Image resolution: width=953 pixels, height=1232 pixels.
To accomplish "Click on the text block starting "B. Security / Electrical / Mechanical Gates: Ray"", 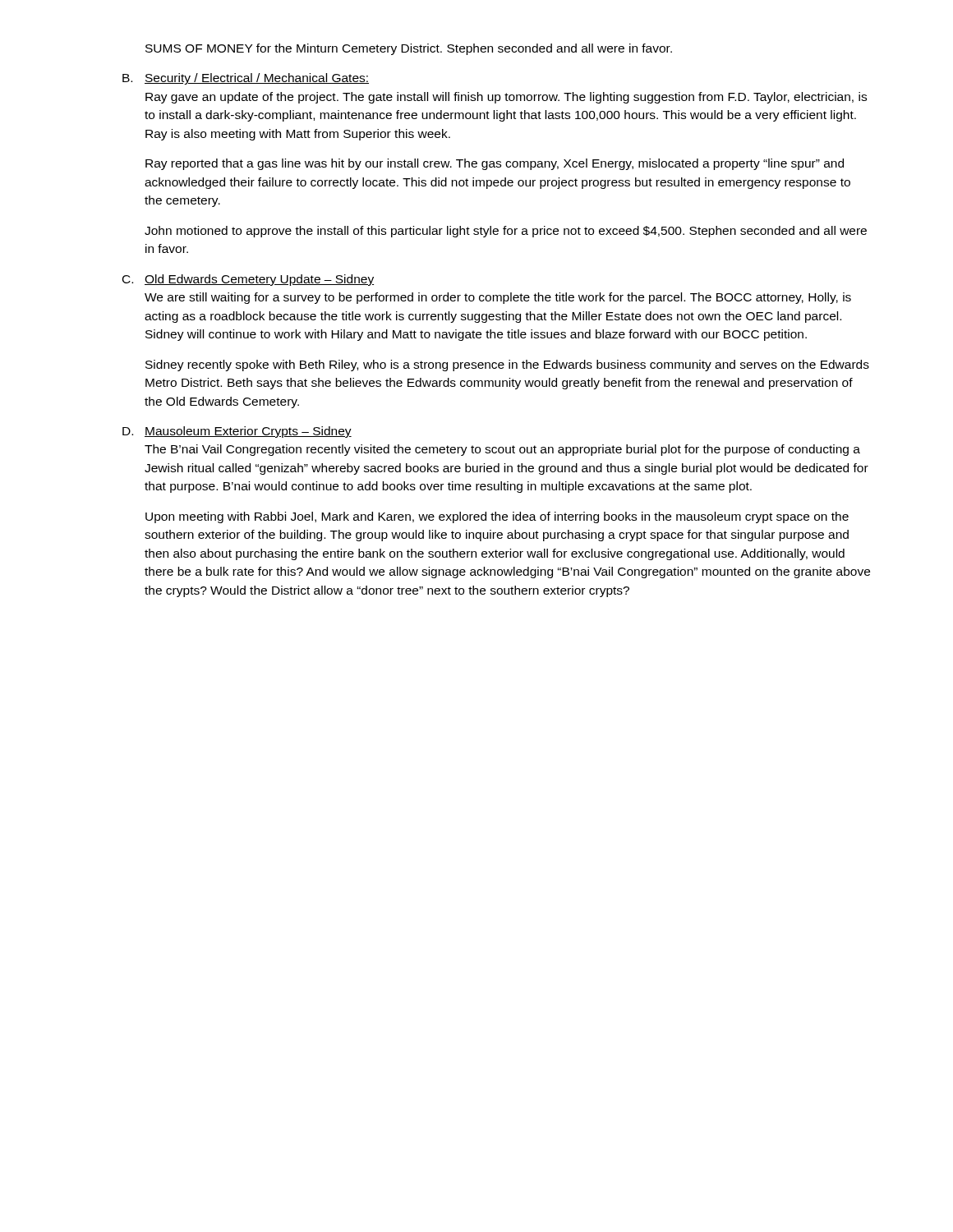I will click(x=496, y=164).
